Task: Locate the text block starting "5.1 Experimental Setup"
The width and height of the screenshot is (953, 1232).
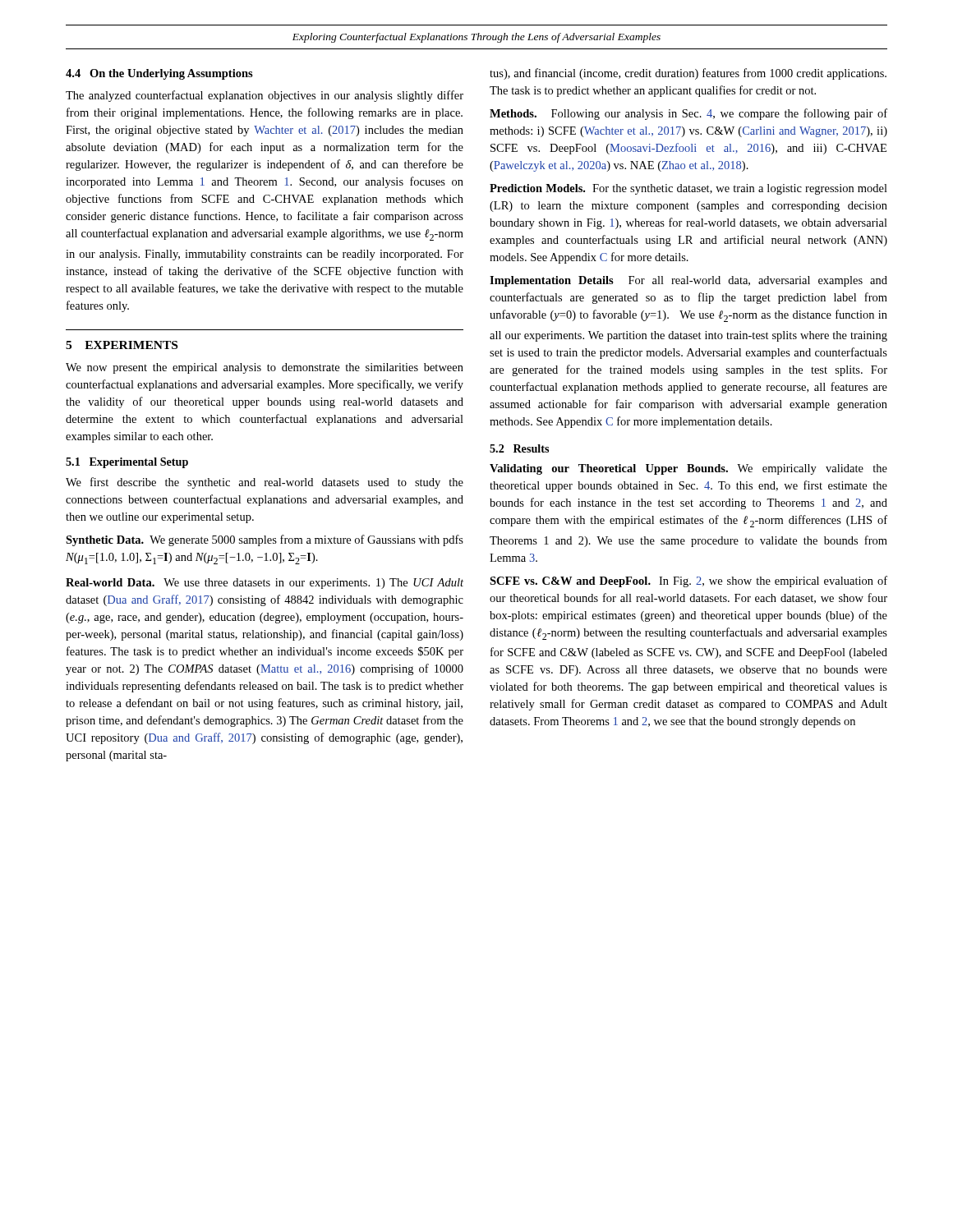Action: [x=127, y=462]
